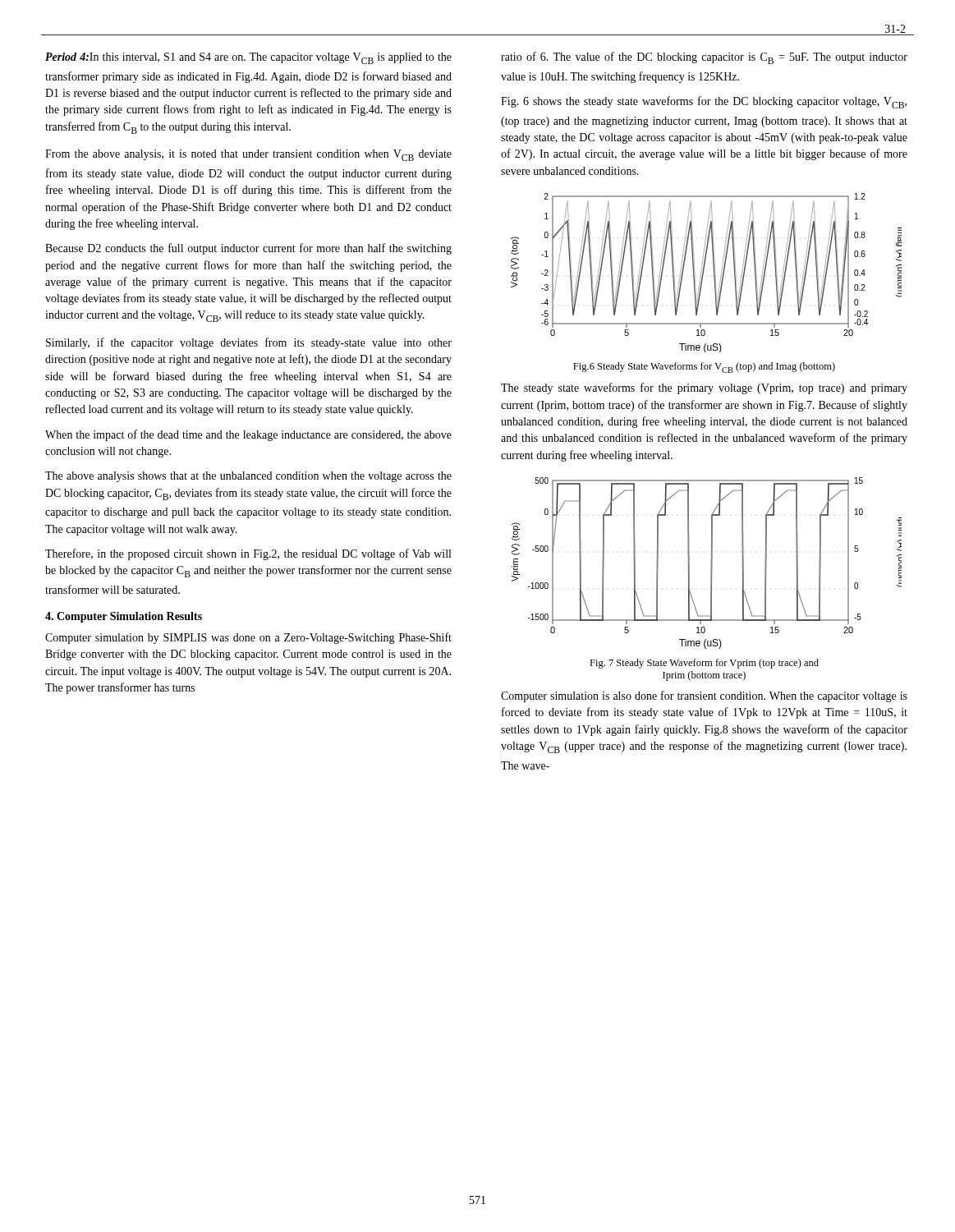Where is the passage that starts "The above analysis shows that at the"?
Image resolution: width=955 pixels, height=1232 pixels.
(x=248, y=503)
